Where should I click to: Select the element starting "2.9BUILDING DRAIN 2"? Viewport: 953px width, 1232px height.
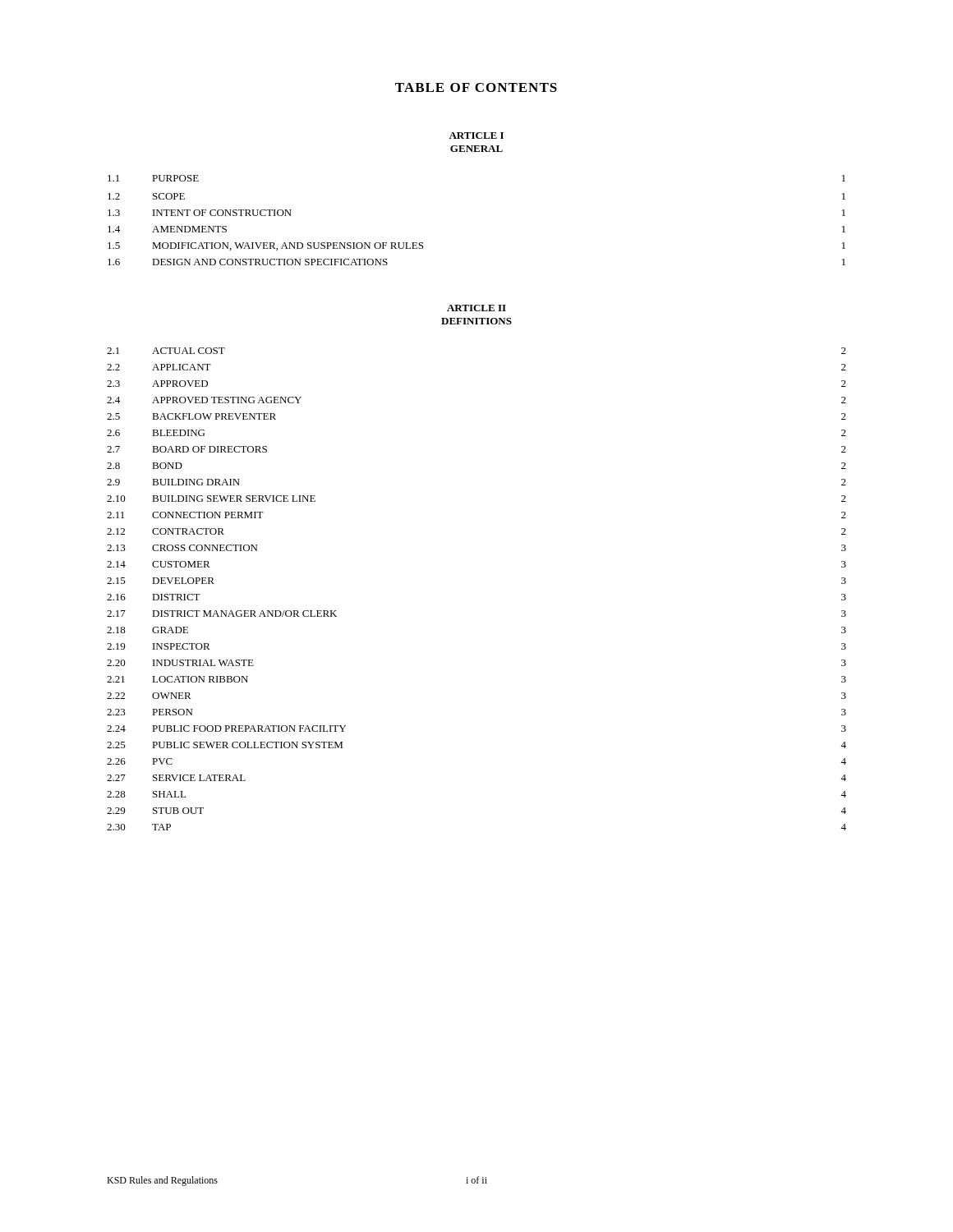110,483
